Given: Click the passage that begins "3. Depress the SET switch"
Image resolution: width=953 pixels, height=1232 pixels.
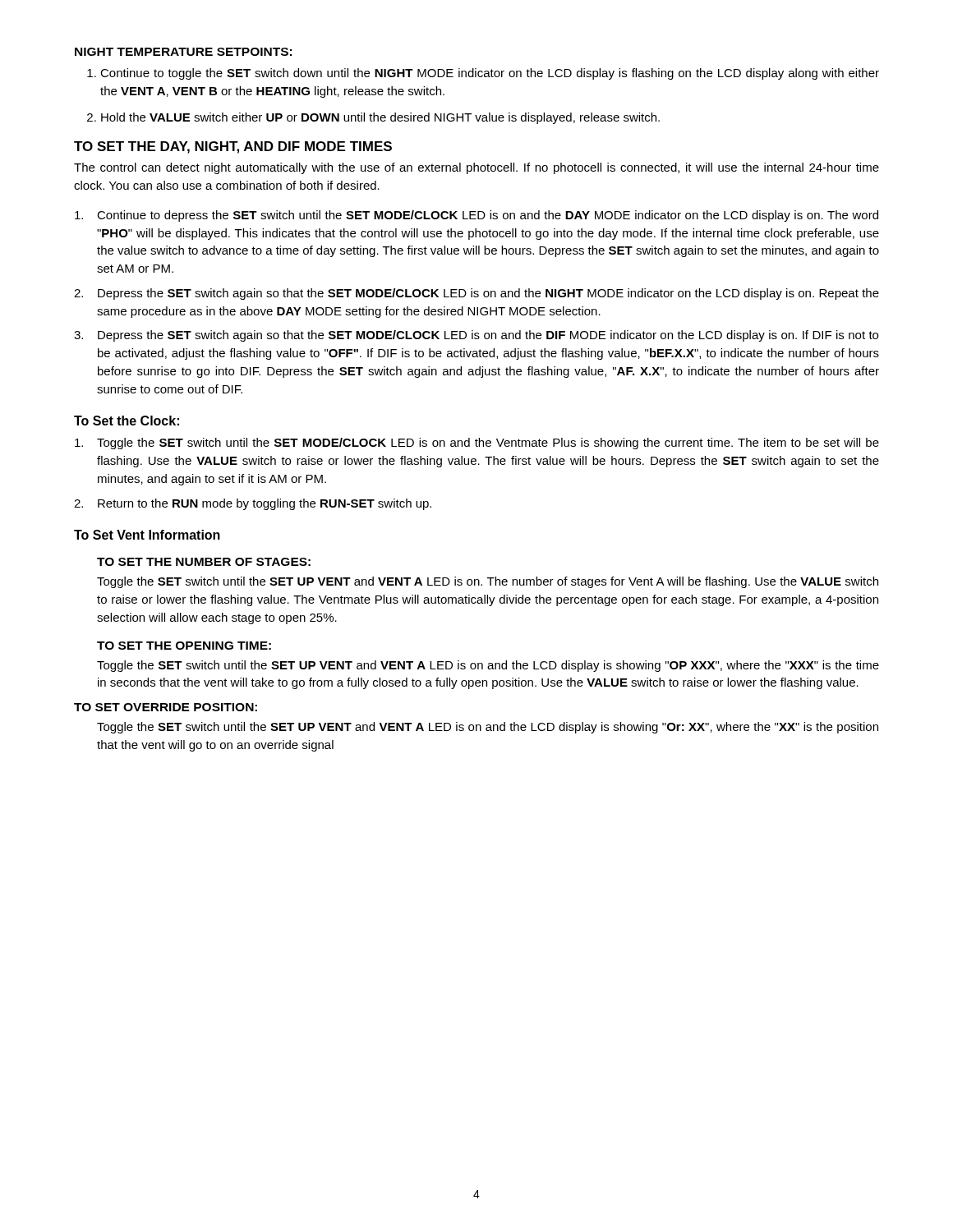Looking at the screenshot, I should 476,362.
